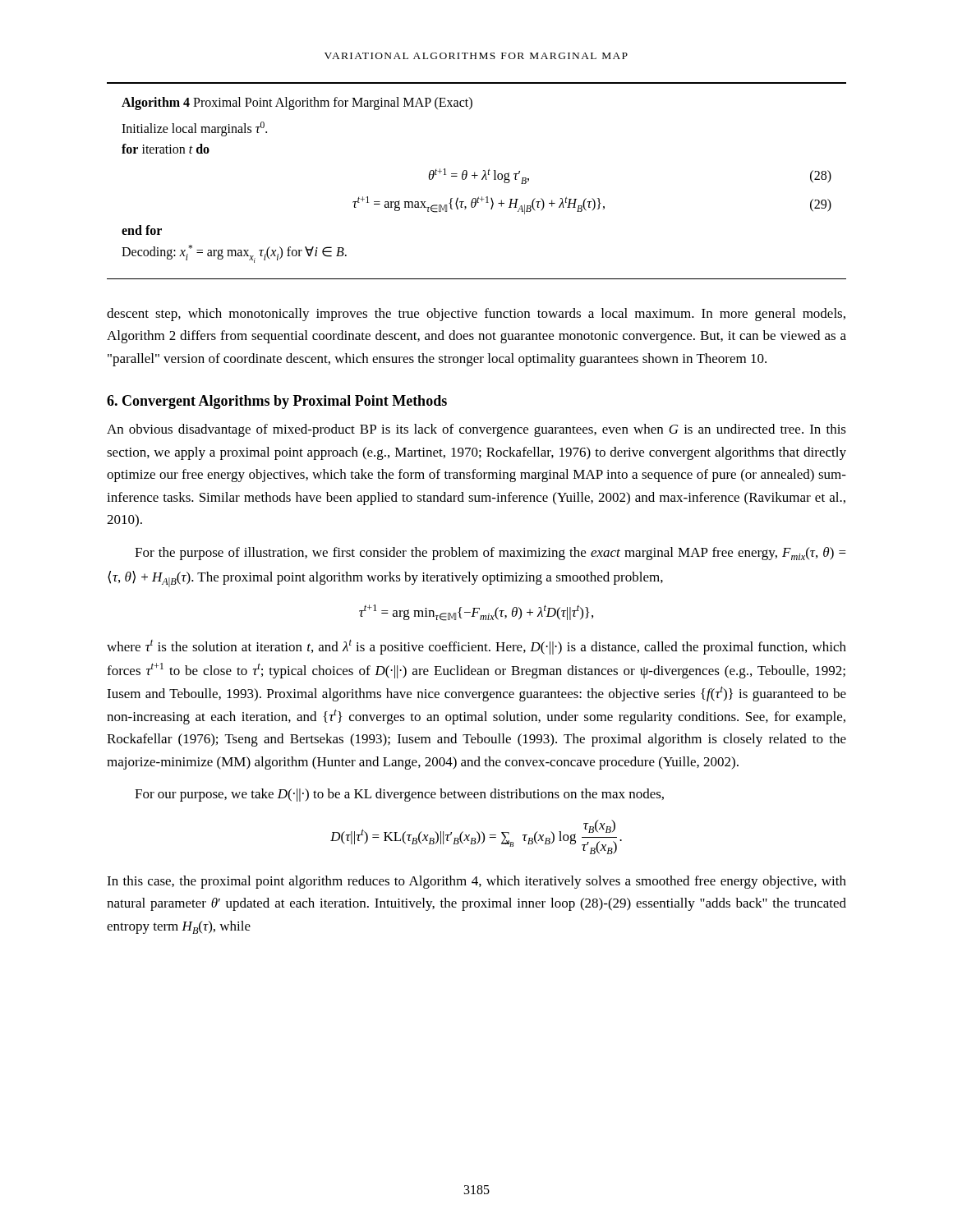Locate the text starting "where τt is the solution at"
The image size is (953, 1232).
coord(476,703)
